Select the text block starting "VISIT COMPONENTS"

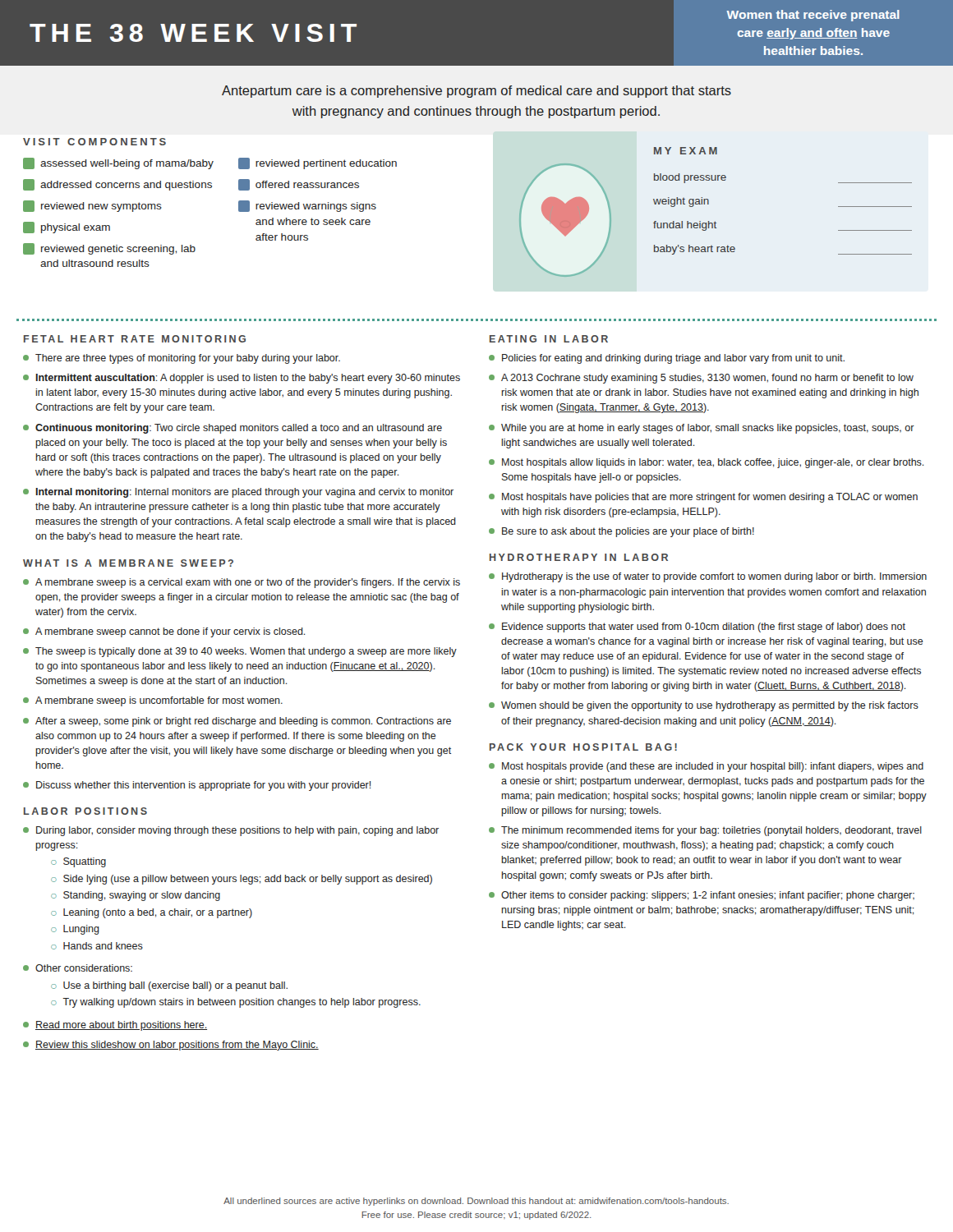pyautogui.click(x=96, y=142)
